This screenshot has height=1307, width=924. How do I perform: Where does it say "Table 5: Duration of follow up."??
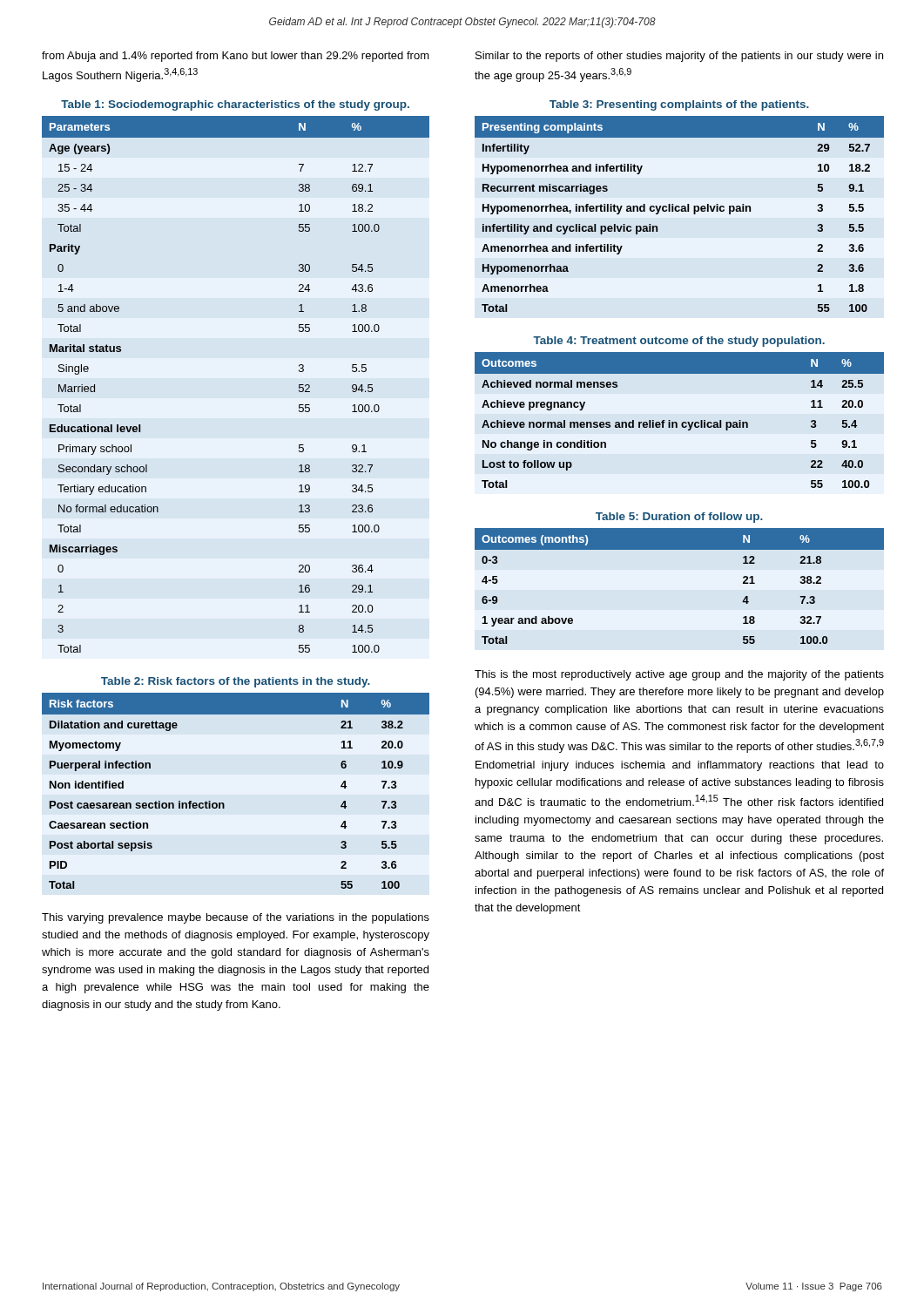coord(679,516)
